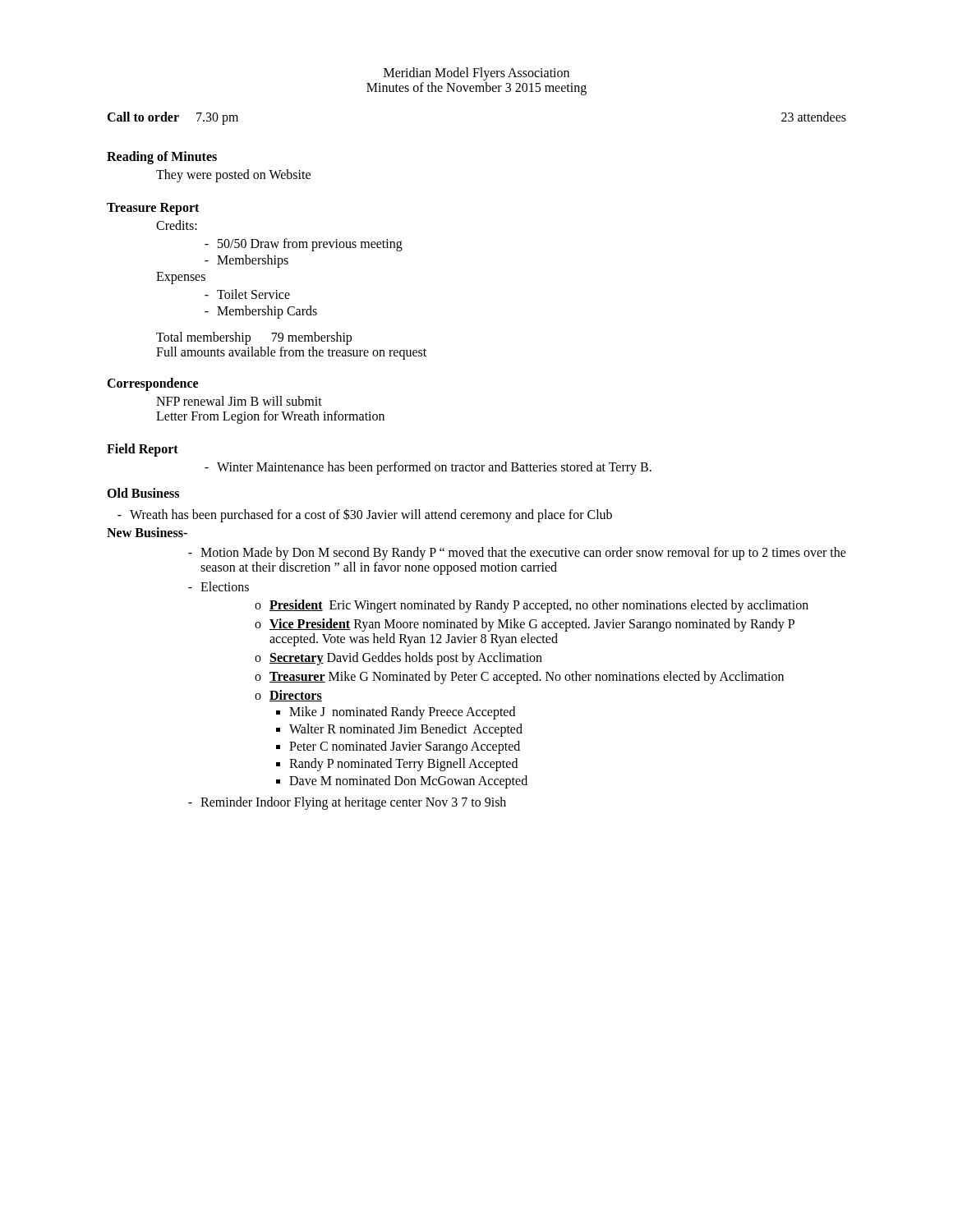Find the text with the text "They were posted on Website"
Screen dimensions: 1232x953
234,175
